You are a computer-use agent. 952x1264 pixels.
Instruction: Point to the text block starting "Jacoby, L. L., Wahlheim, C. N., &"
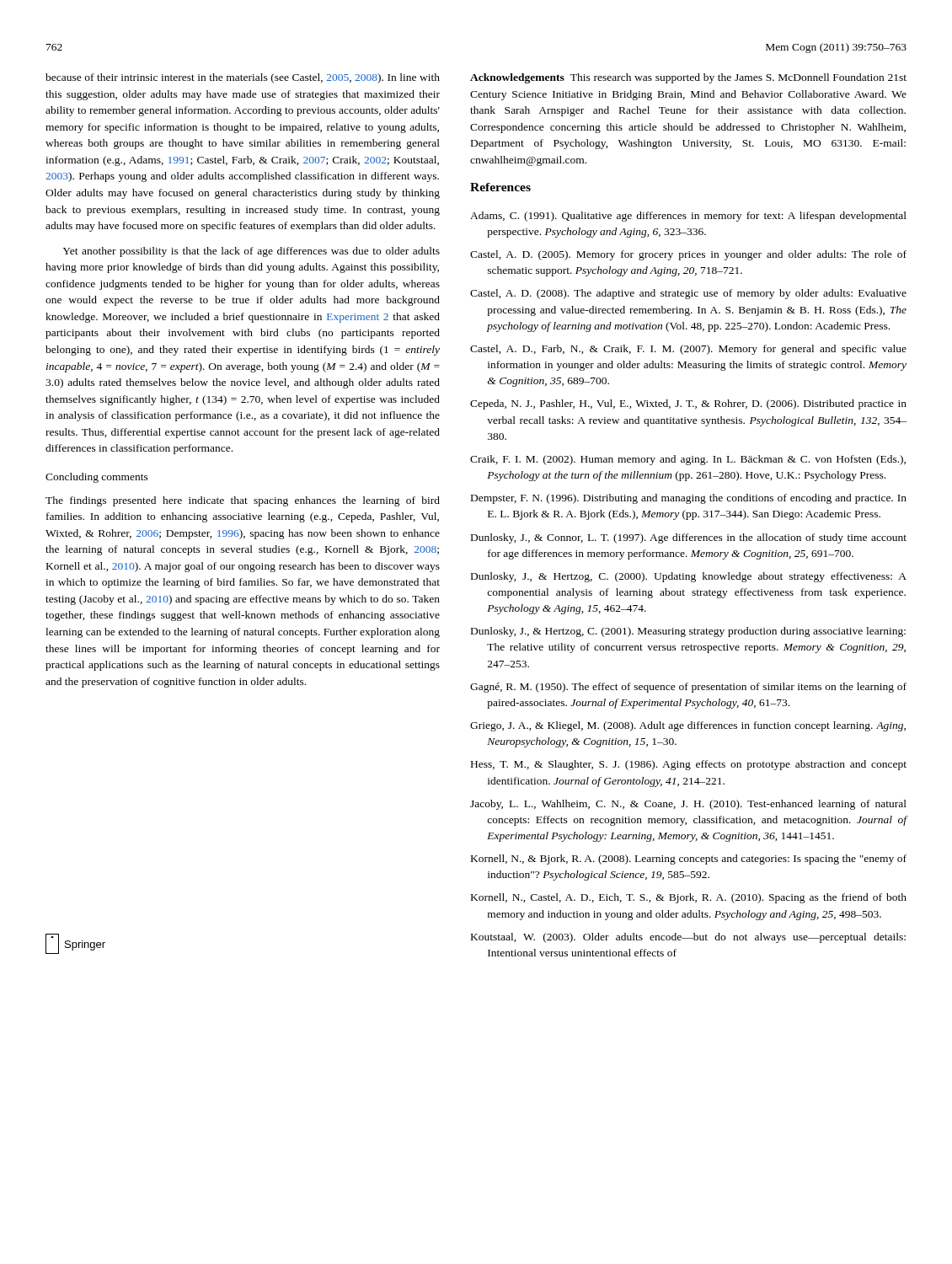[688, 819]
